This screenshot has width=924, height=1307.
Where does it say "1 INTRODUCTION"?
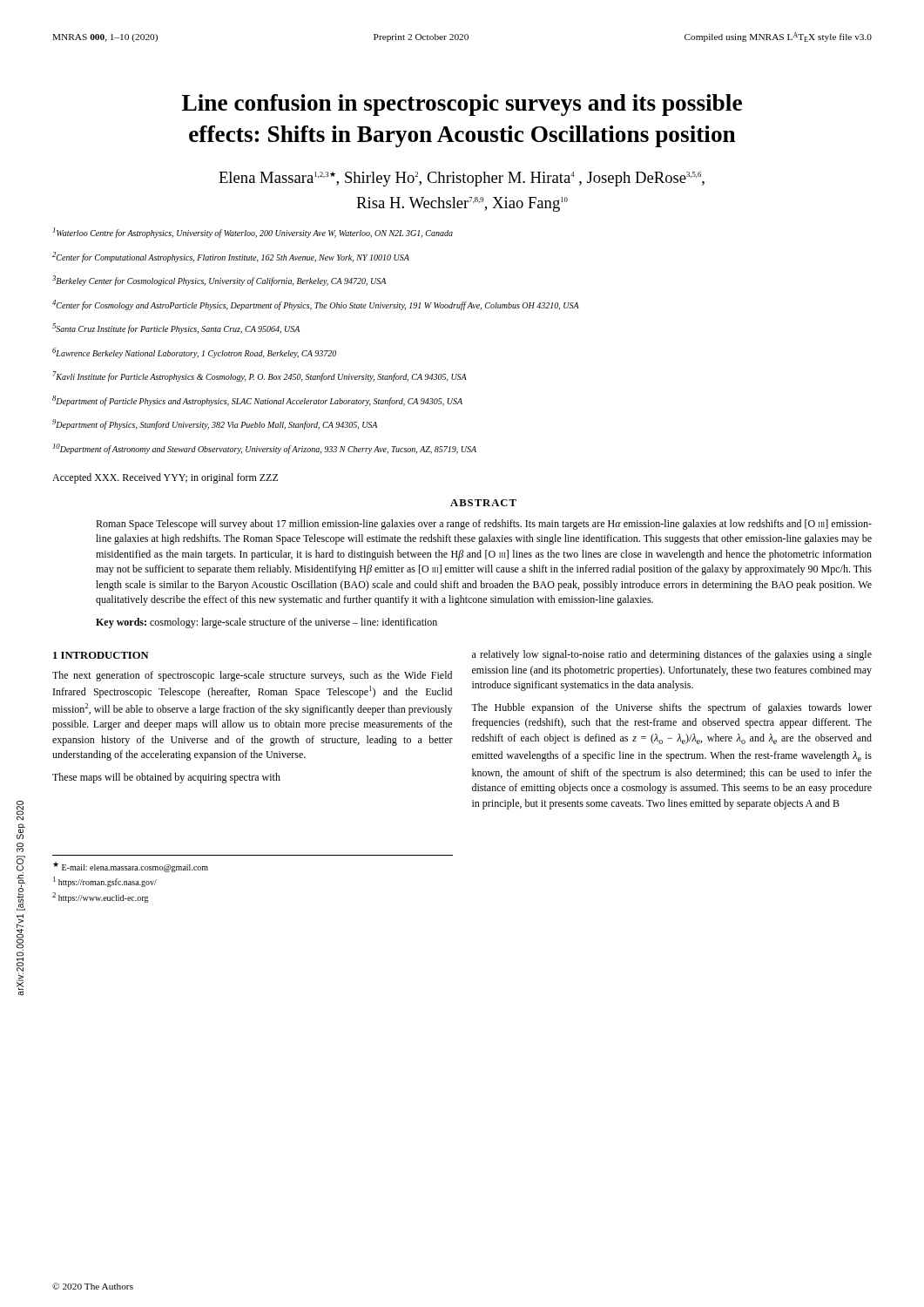(x=100, y=655)
